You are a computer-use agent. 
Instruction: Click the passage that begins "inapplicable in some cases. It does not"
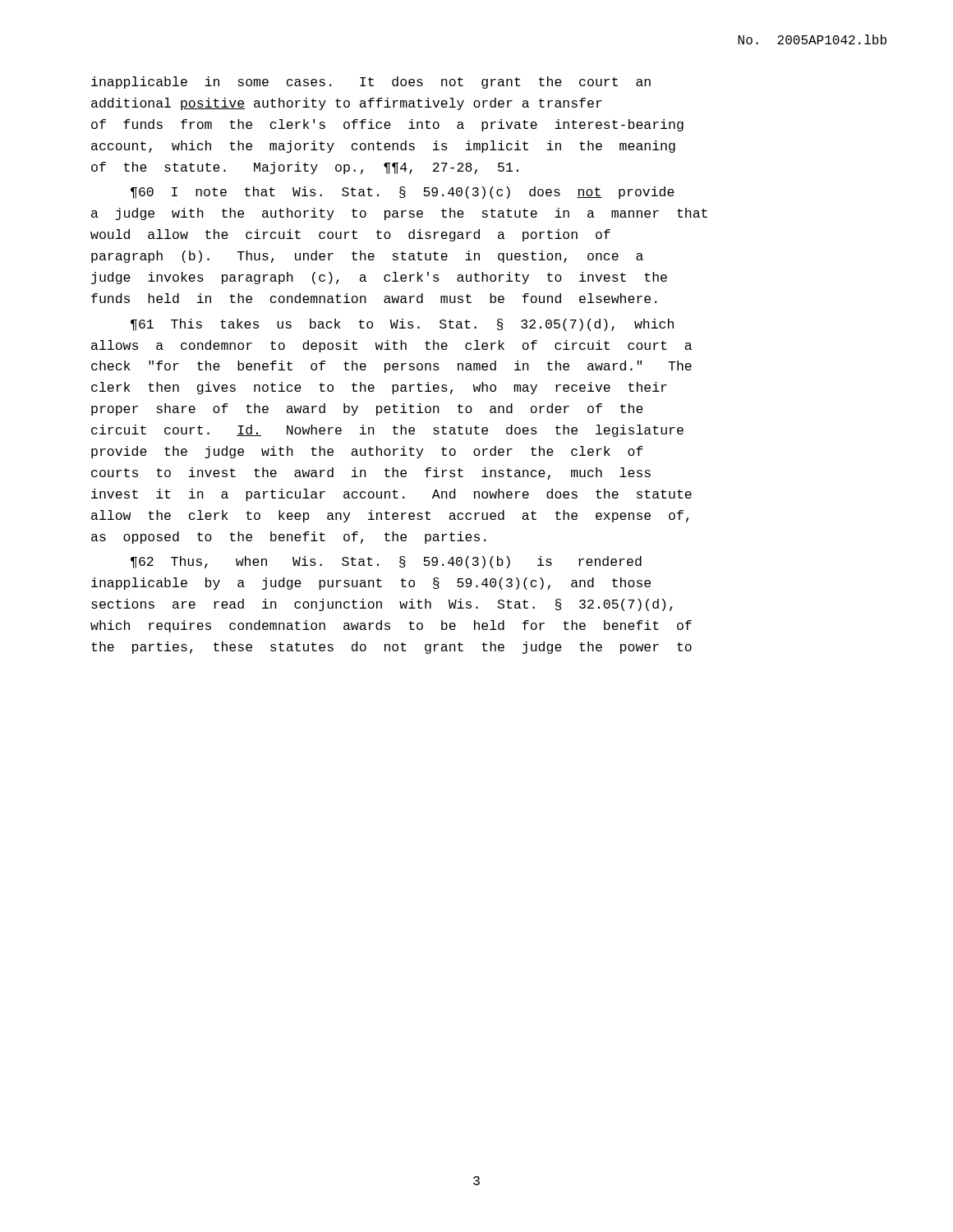pyautogui.click(x=387, y=125)
